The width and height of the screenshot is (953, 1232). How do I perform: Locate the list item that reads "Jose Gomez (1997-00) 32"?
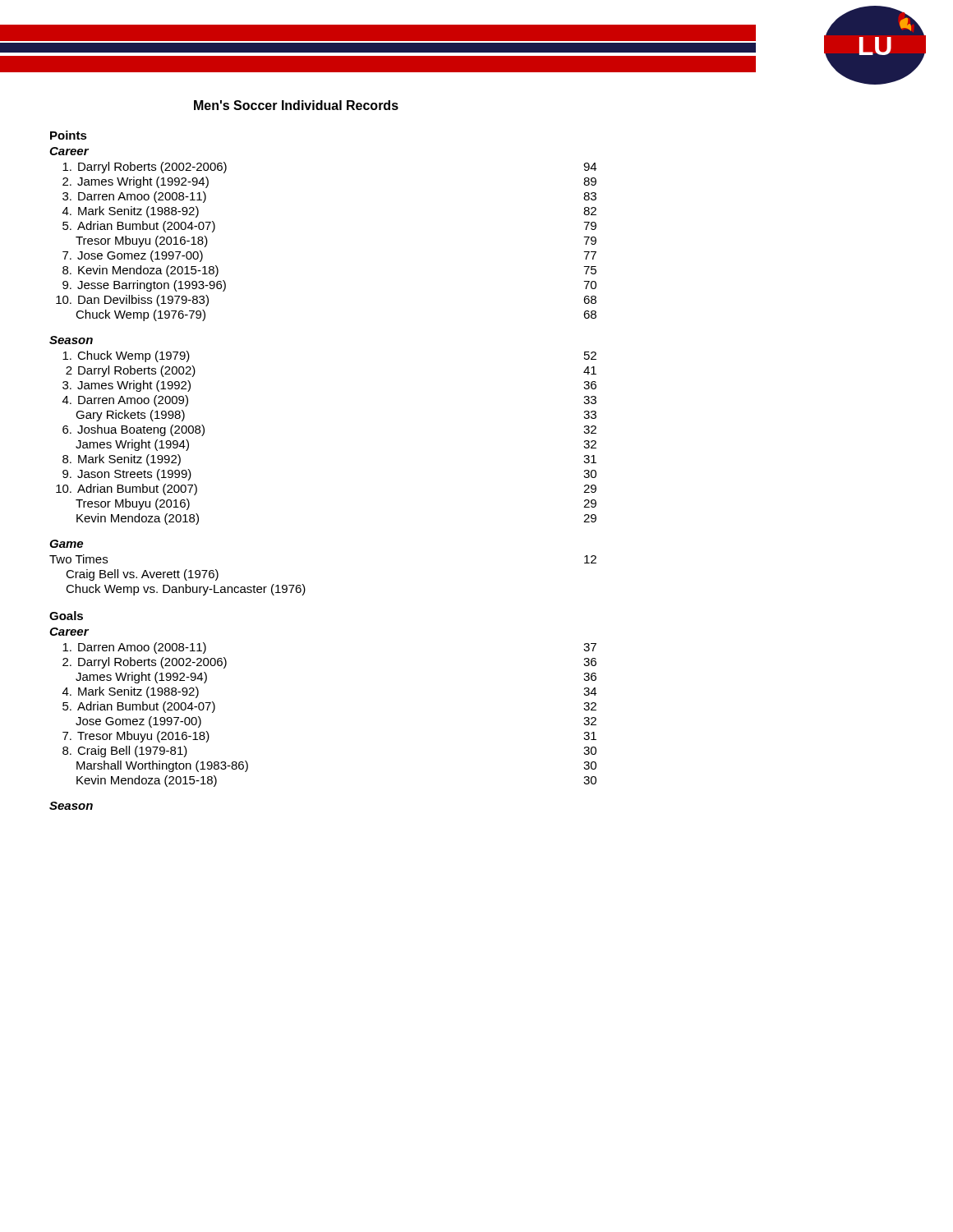tap(135, 722)
